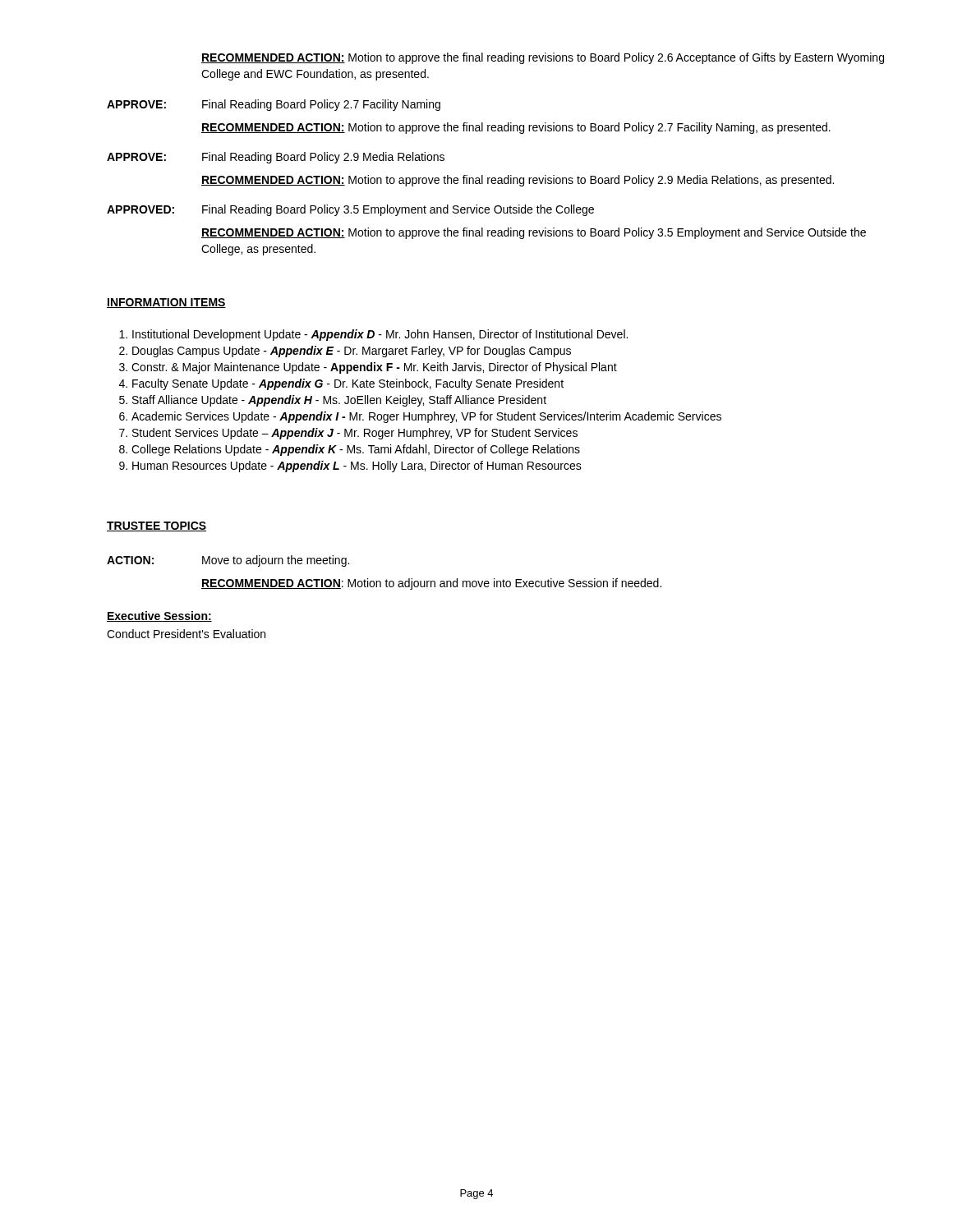
Task: Click on the passage starting "College Relations Update - Appendix K -"
Action: tap(356, 449)
